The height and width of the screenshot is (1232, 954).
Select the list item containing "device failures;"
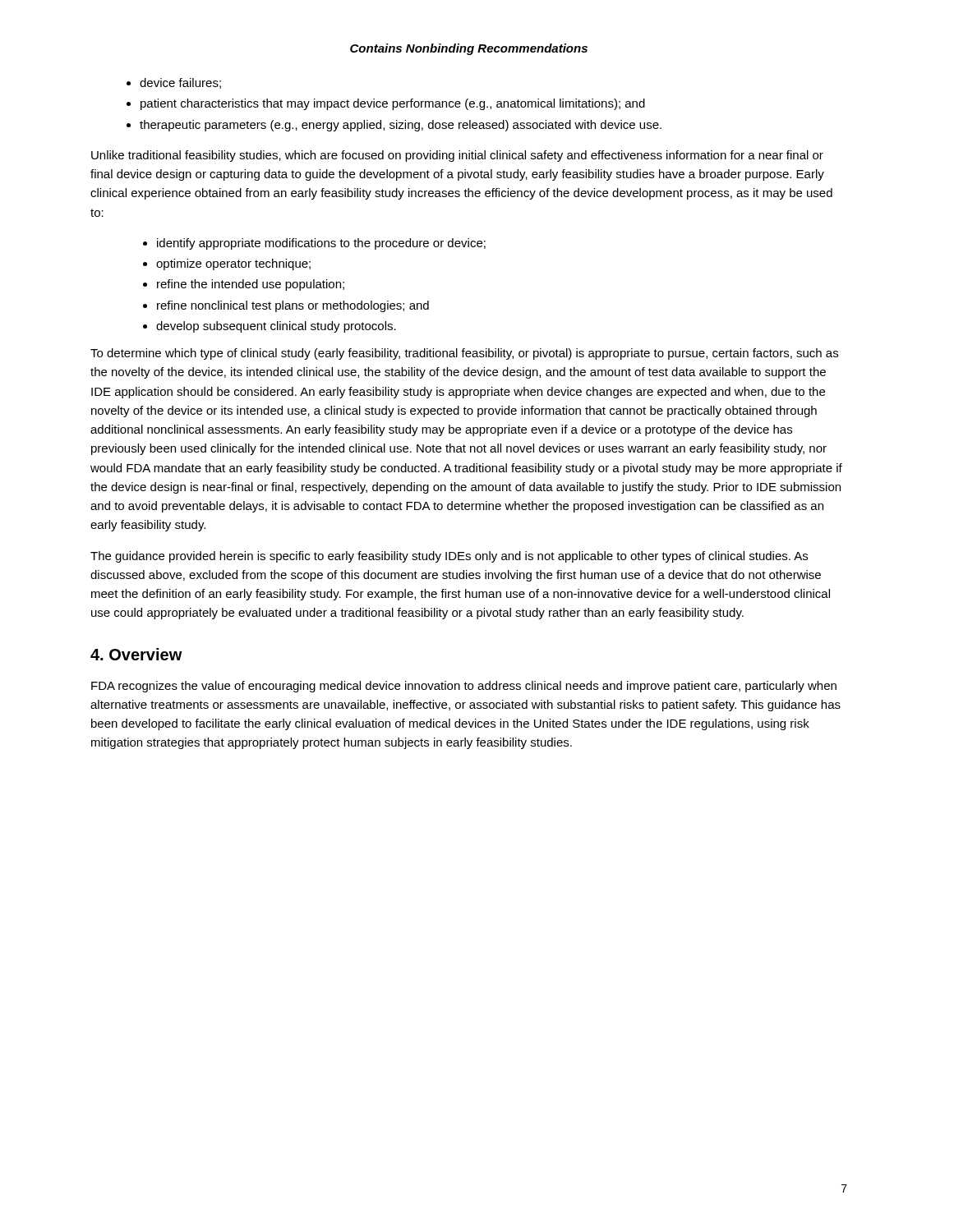click(x=181, y=83)
